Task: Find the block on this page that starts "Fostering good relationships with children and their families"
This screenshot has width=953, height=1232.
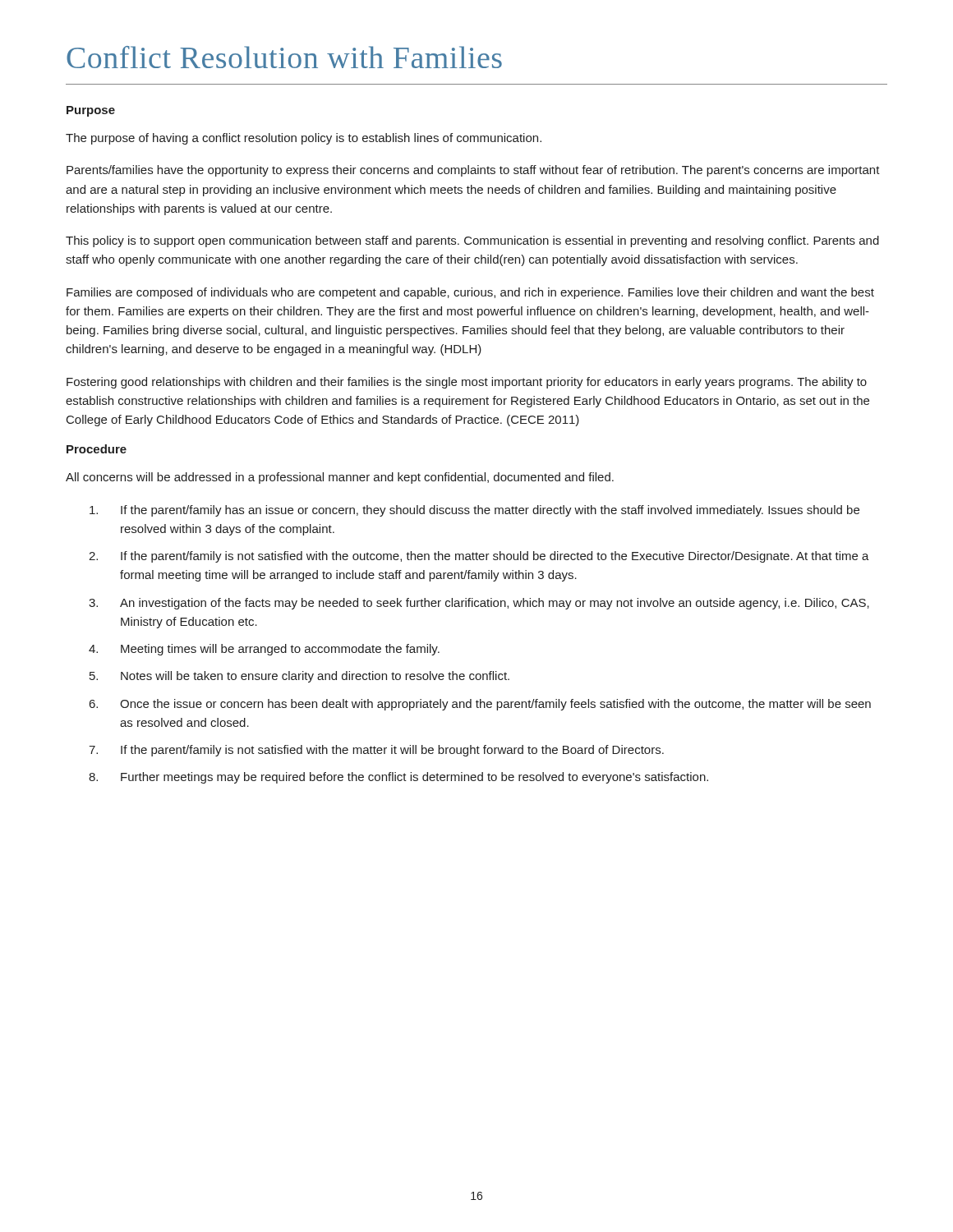Action: click(468, 400)
